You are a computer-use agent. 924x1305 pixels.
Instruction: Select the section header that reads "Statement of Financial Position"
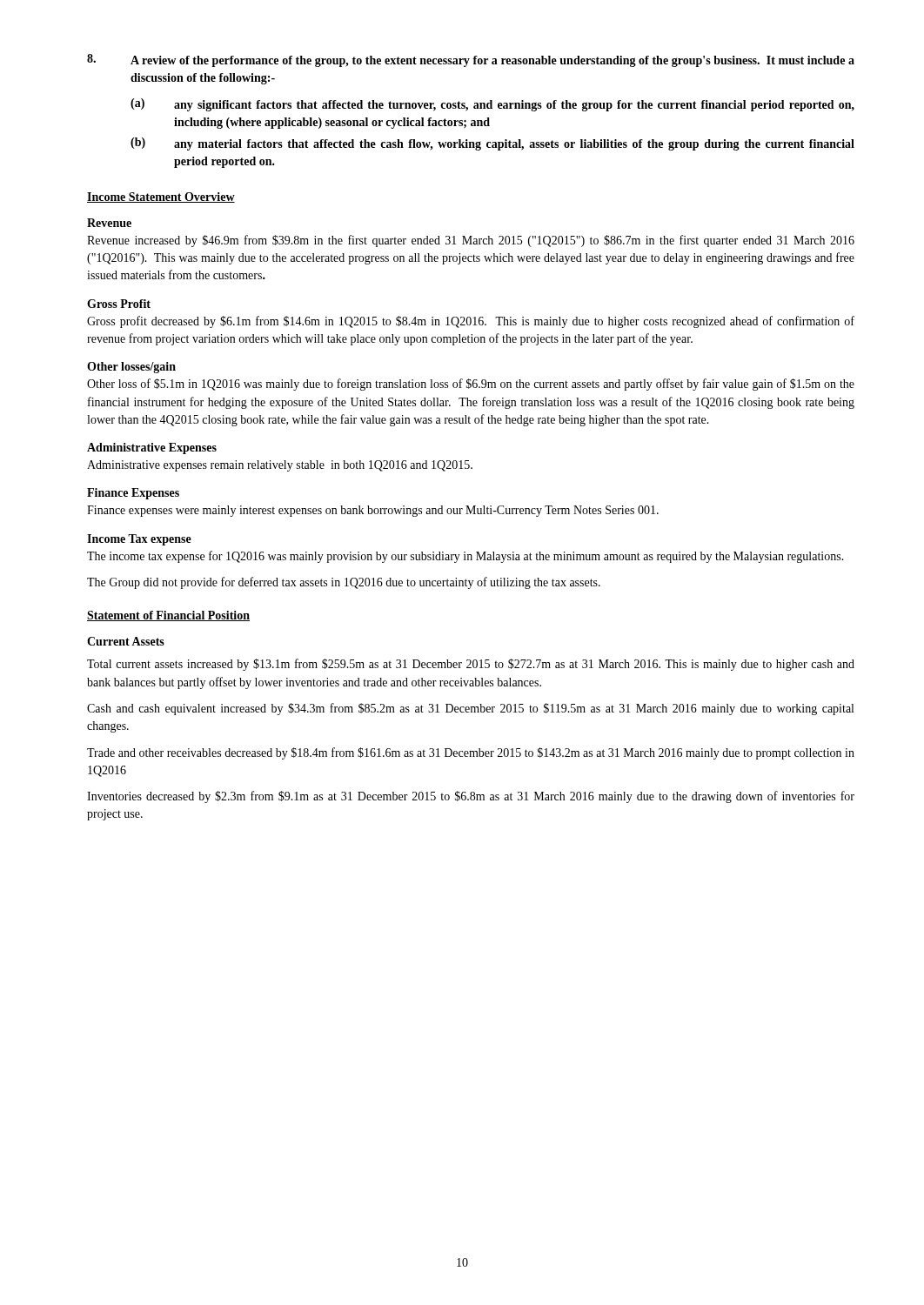(168, 616)
